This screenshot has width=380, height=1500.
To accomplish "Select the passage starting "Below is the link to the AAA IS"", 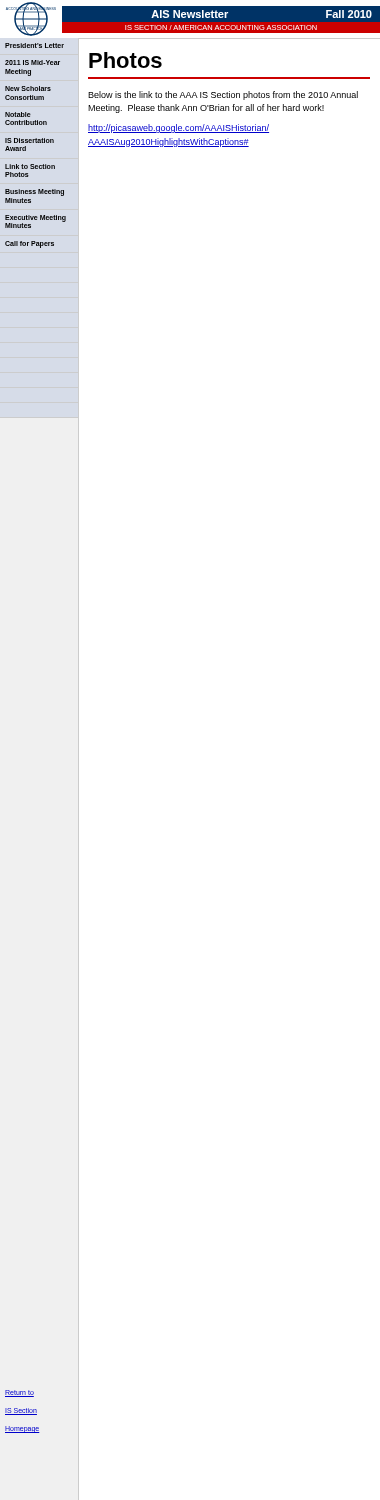I will point(223,101).
